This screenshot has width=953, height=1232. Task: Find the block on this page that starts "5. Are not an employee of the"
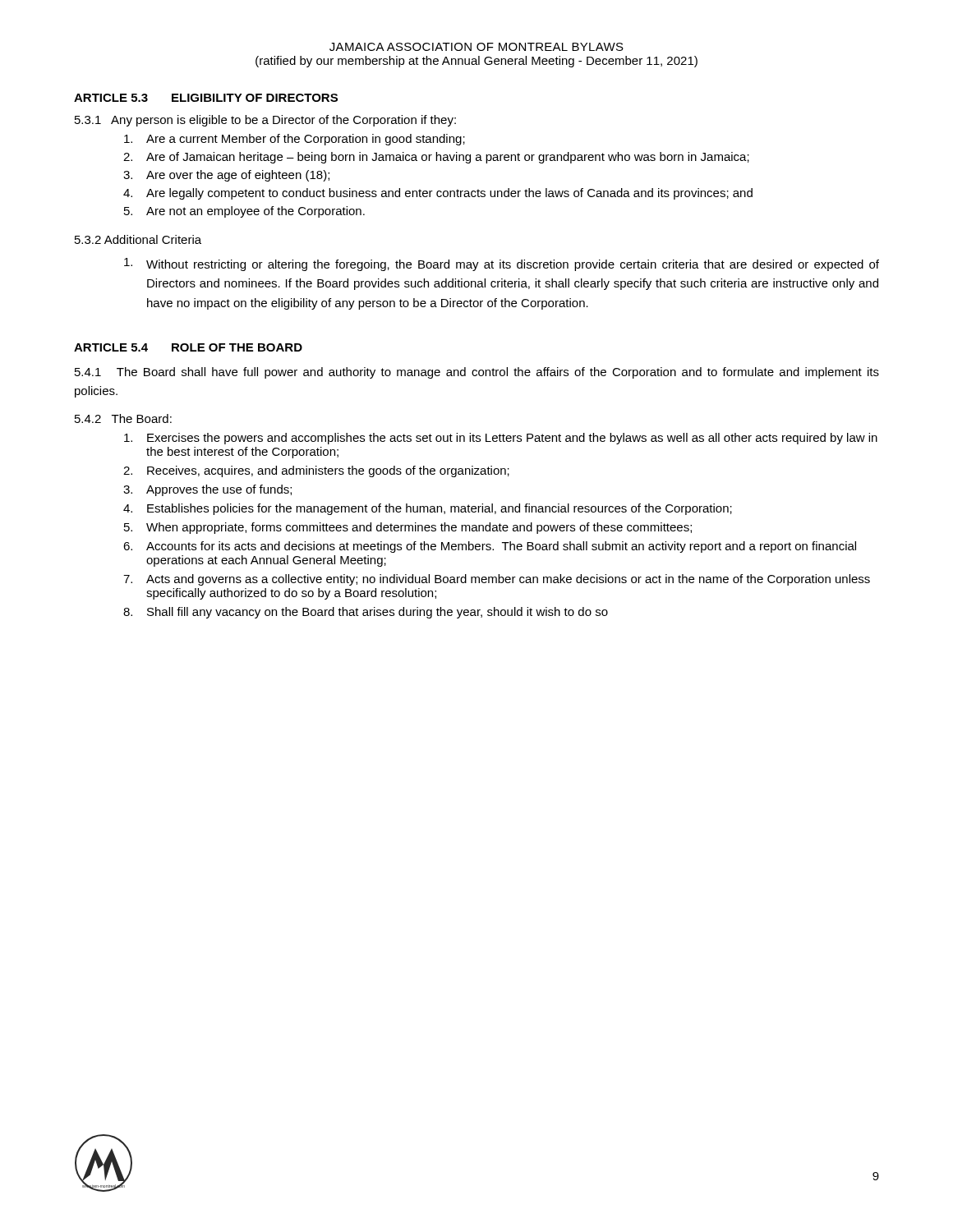[x=244, y=212]
